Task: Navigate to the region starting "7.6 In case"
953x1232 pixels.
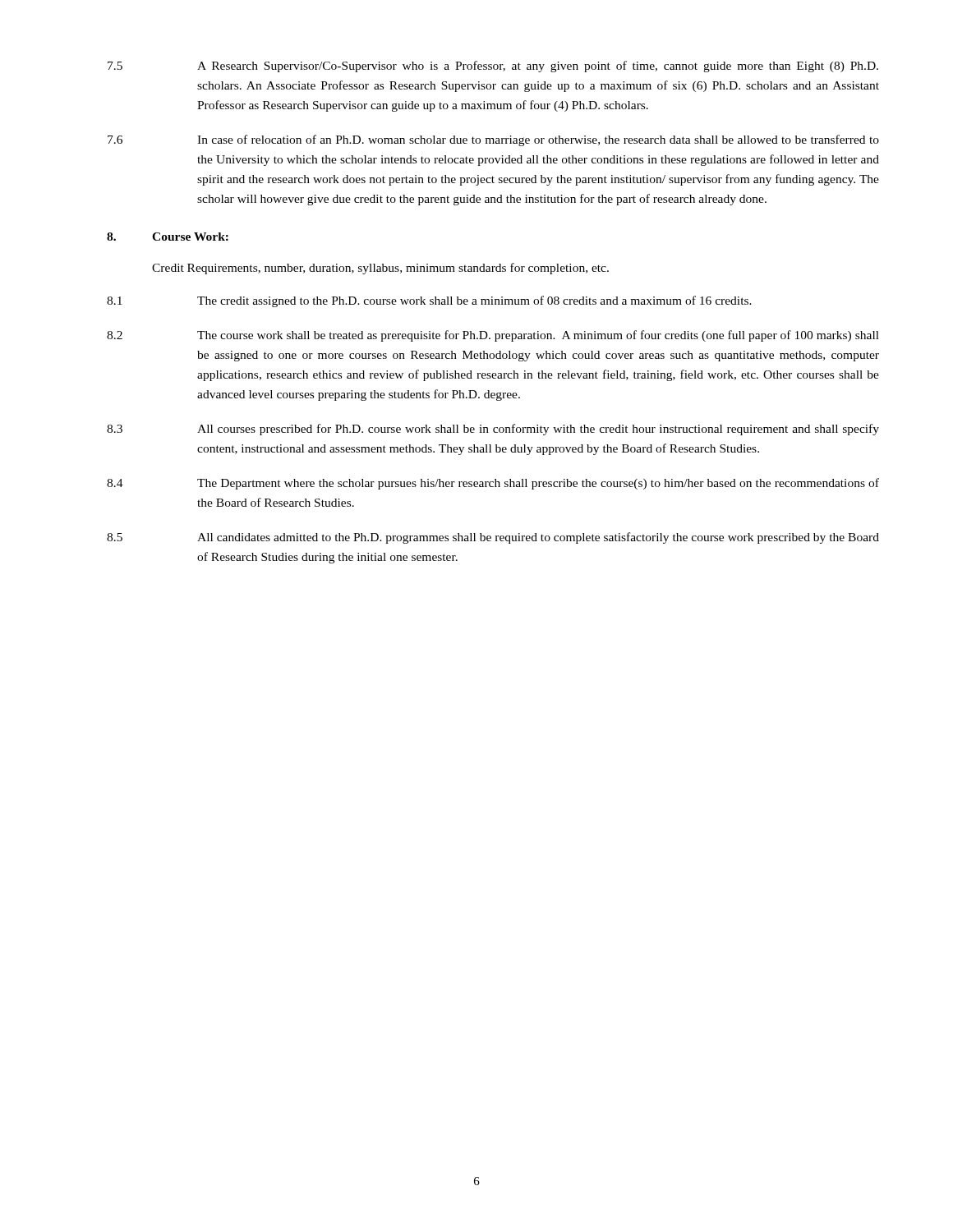Action: pos(493,169)
